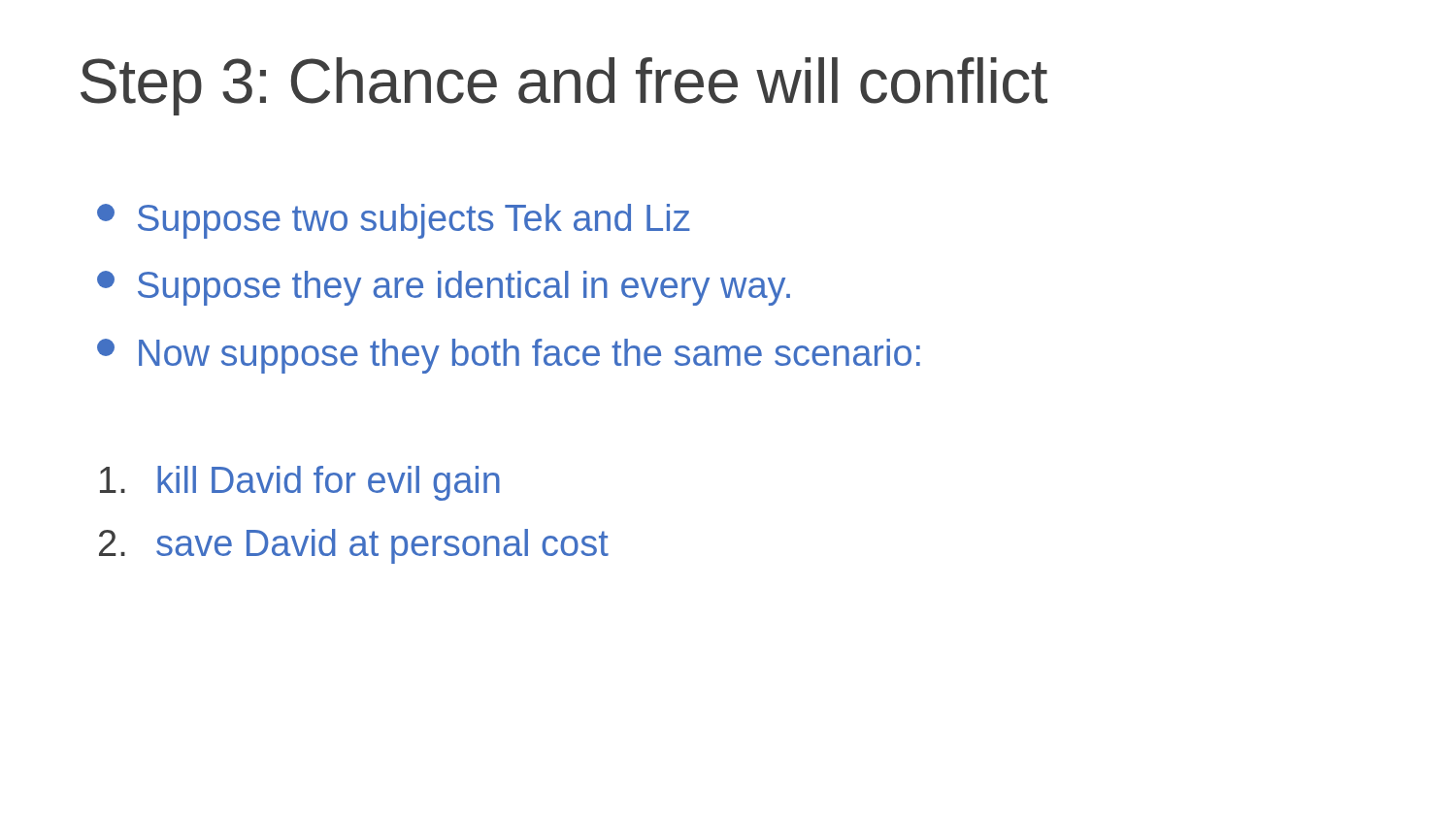Locate the region starting "Now suppose they both face"
The height and width of the screenshot is (819, 1456).
tap(510, 353)
